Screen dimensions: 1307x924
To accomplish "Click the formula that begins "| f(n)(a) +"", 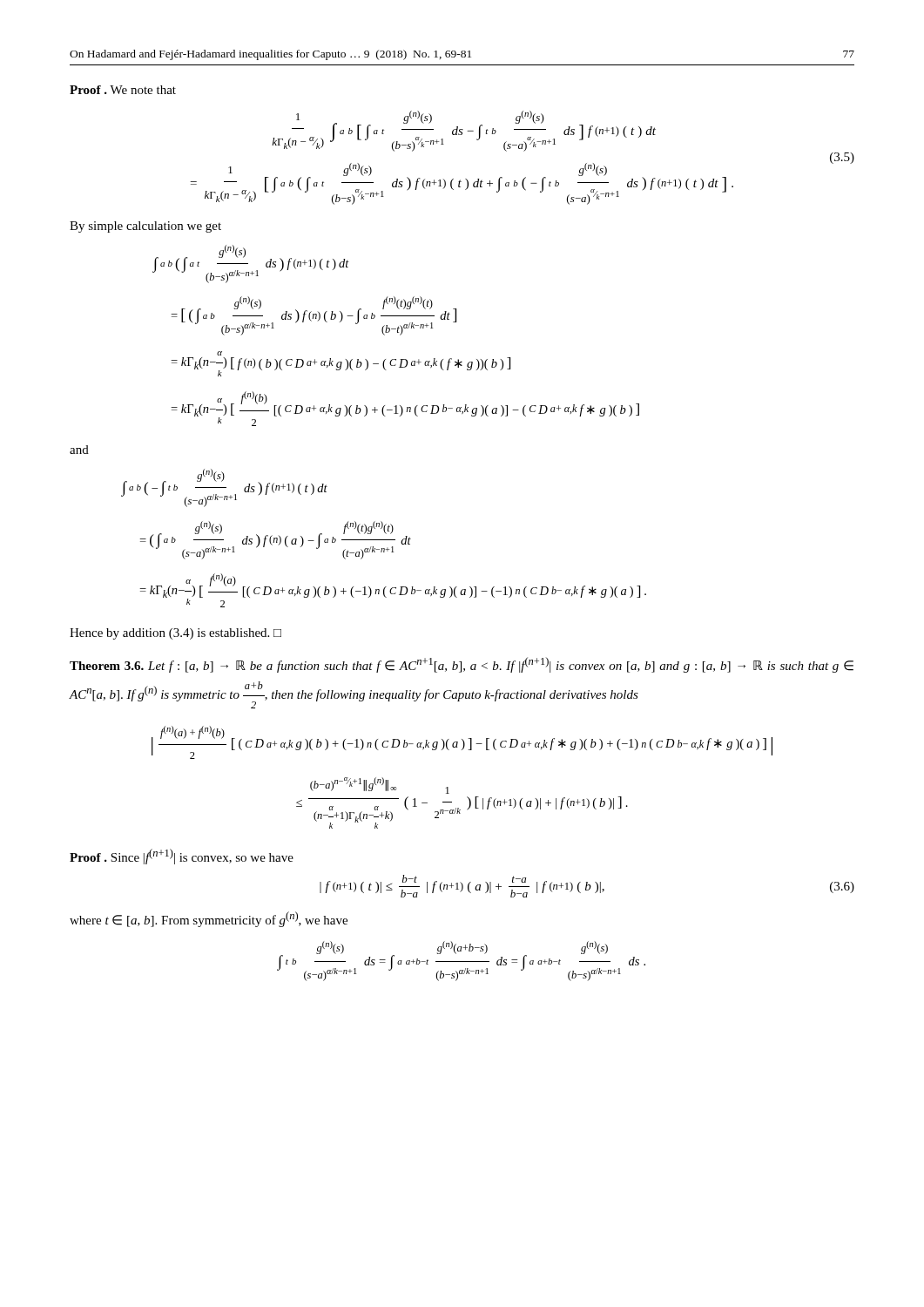I will coord(462,778).
